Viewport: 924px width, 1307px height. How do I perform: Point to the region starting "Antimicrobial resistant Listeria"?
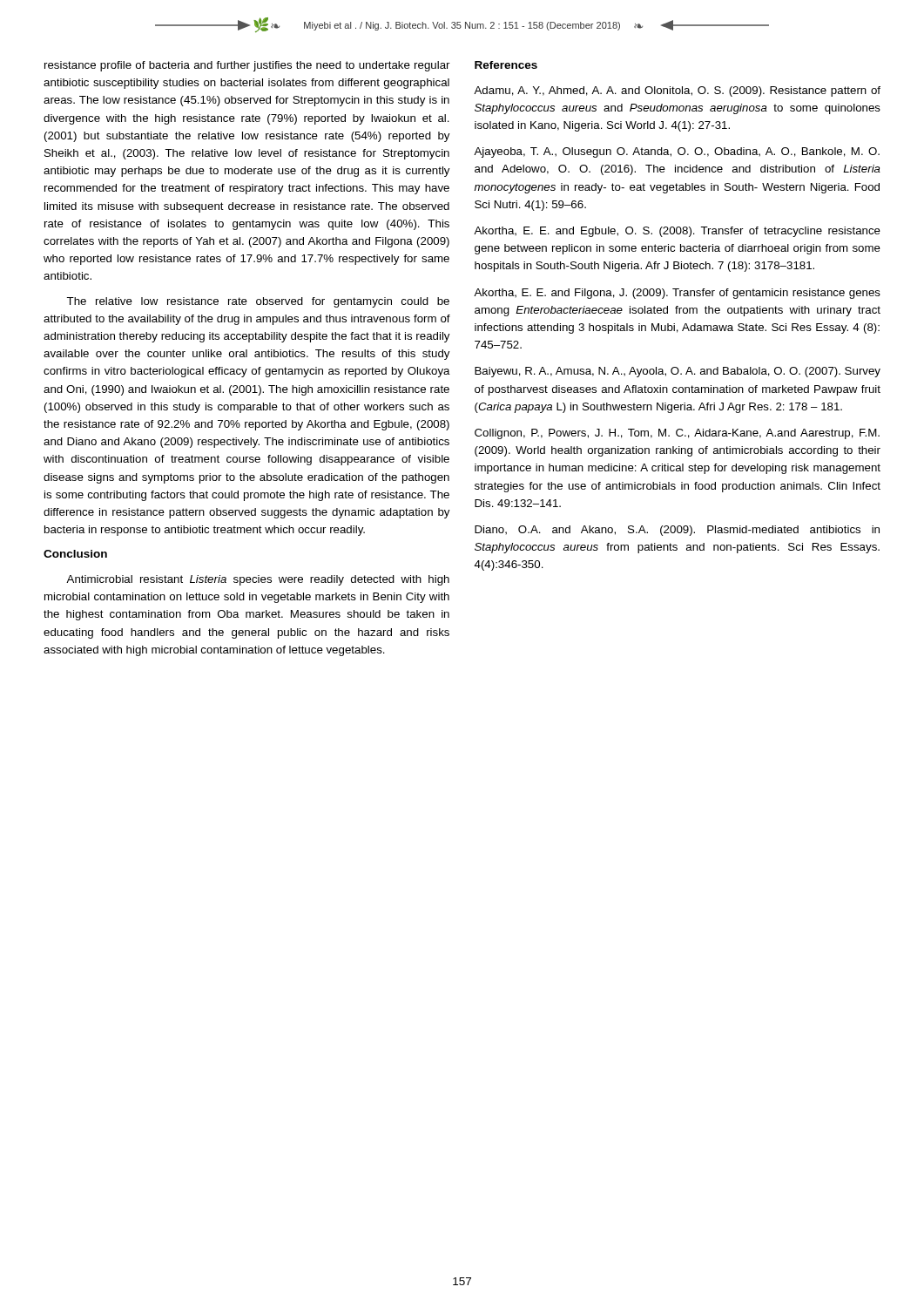tap(247, 615)
